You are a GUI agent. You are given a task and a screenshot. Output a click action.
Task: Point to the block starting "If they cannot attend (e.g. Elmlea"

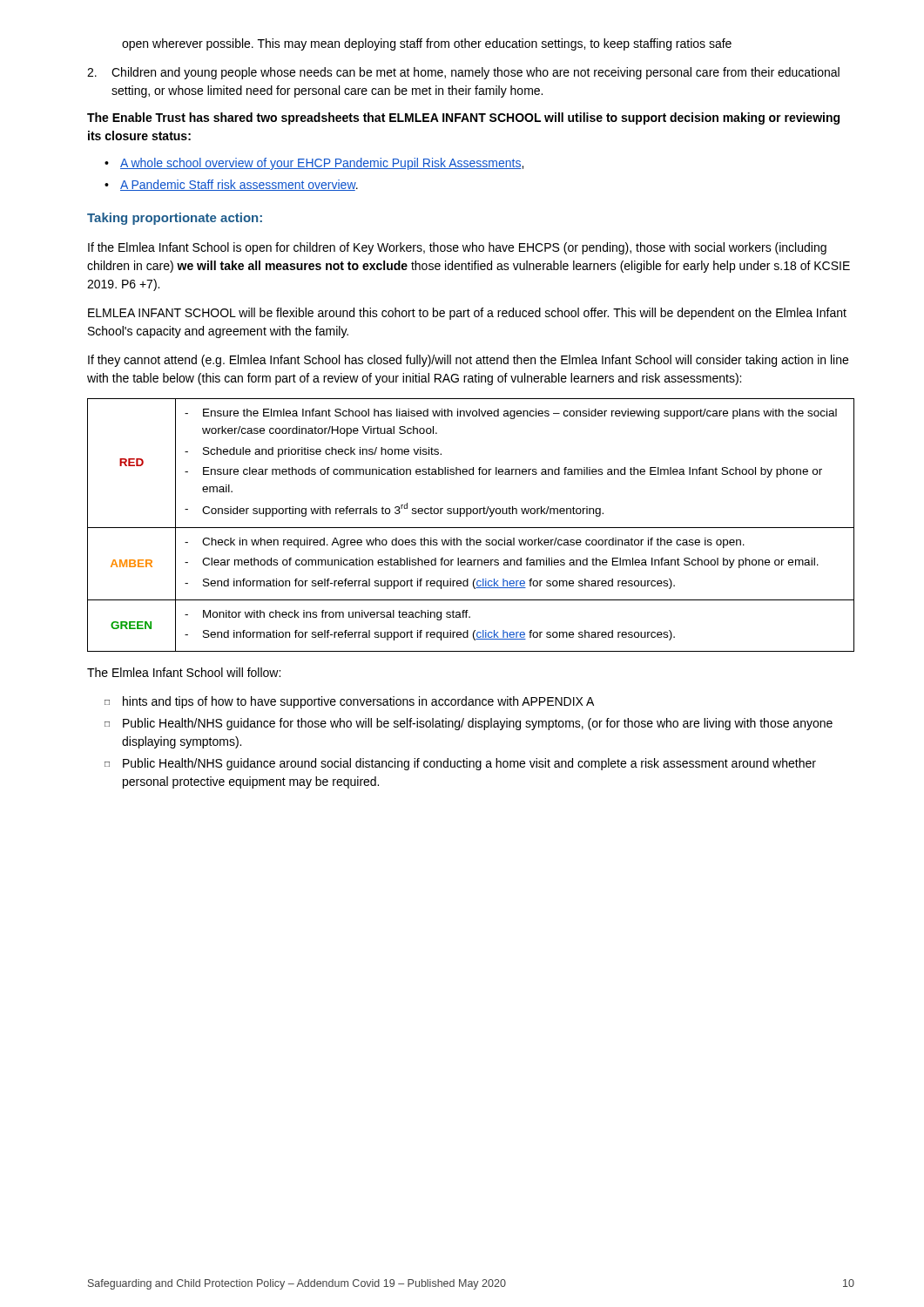click(468, 369)
